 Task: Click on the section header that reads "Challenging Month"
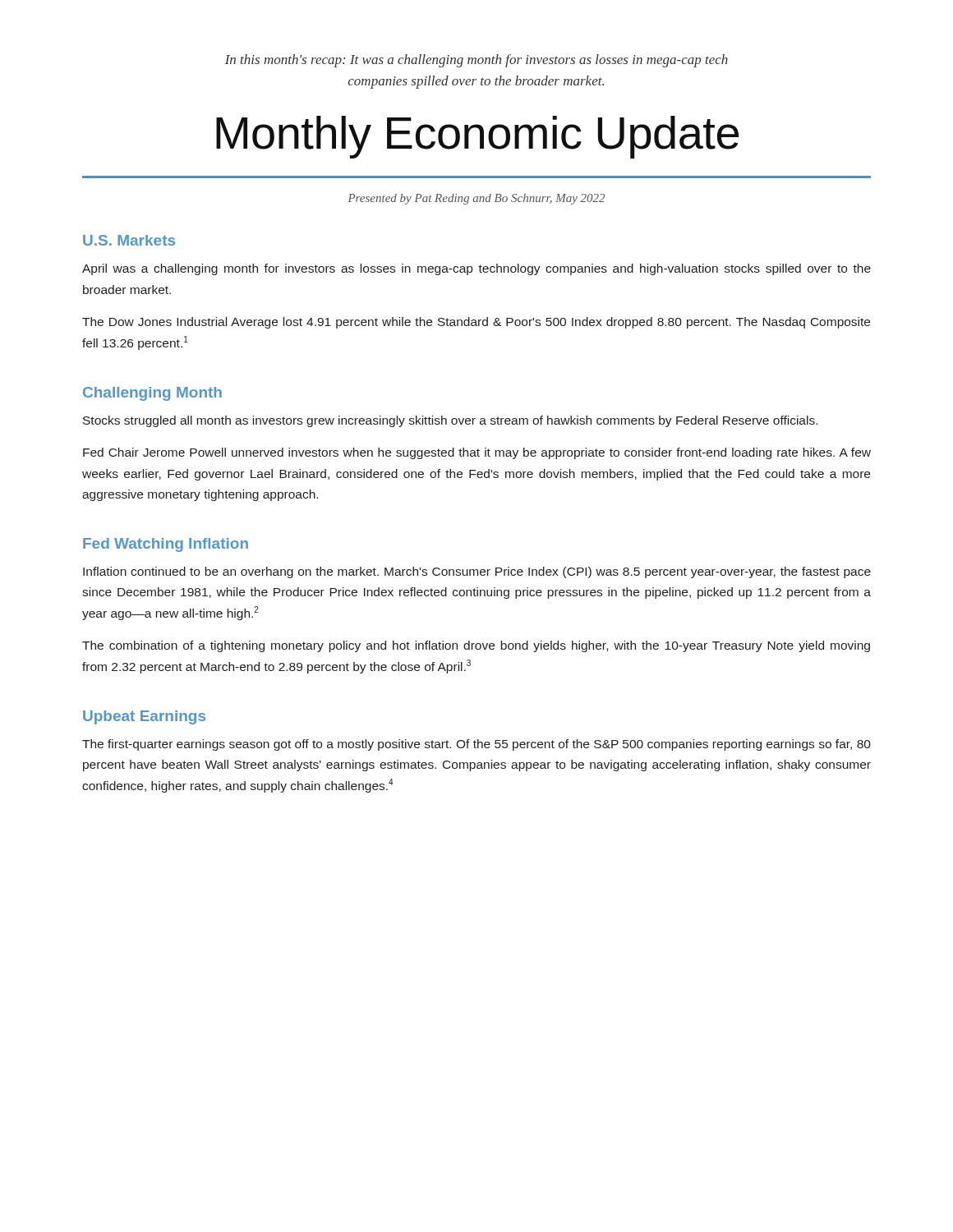(x=152, y=392)
